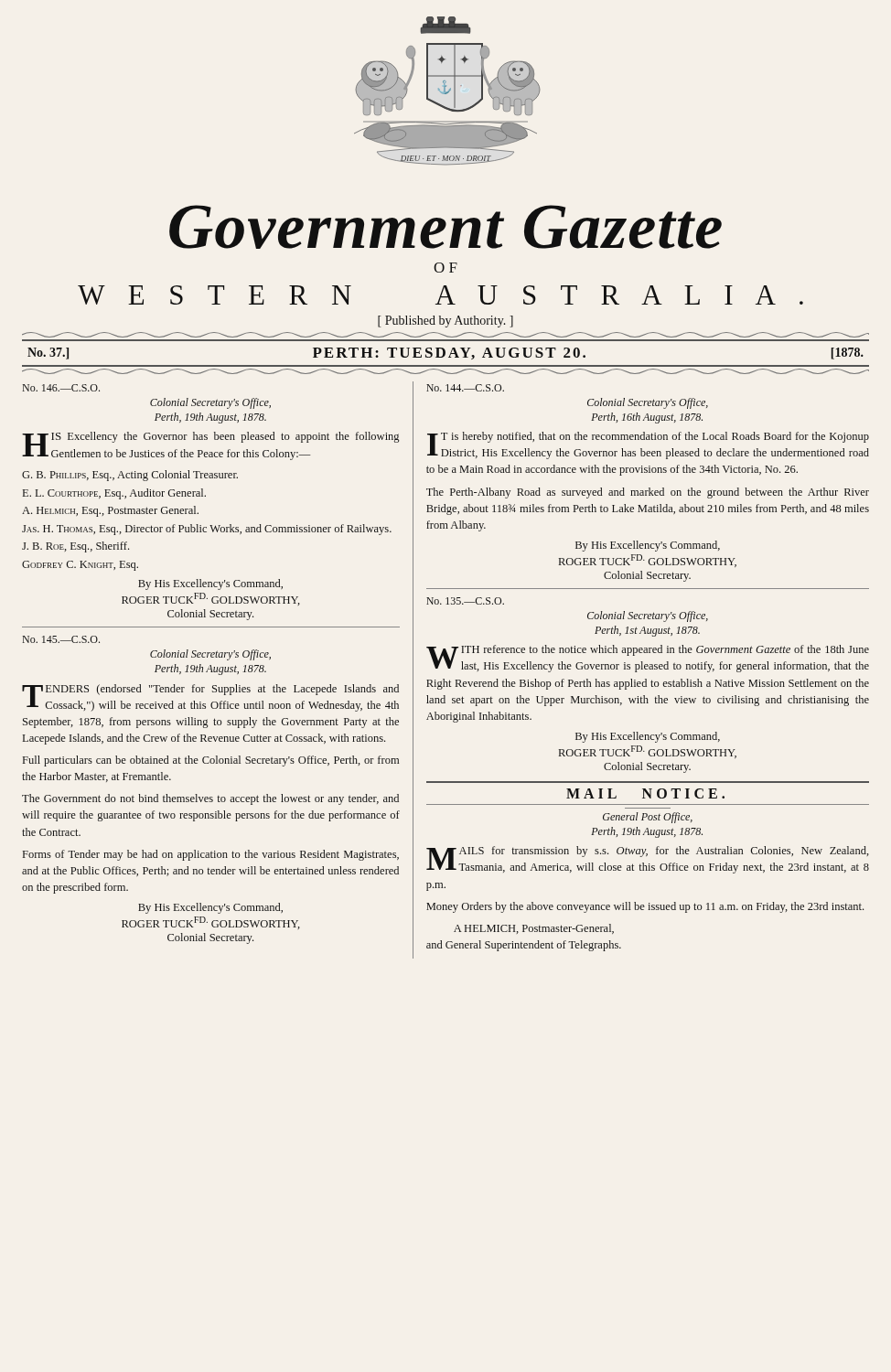This screenshot has width=891, height=1372.
Task: Point to the element starting "A. Helmich, Esq.,"
Action: click(111, 511)
